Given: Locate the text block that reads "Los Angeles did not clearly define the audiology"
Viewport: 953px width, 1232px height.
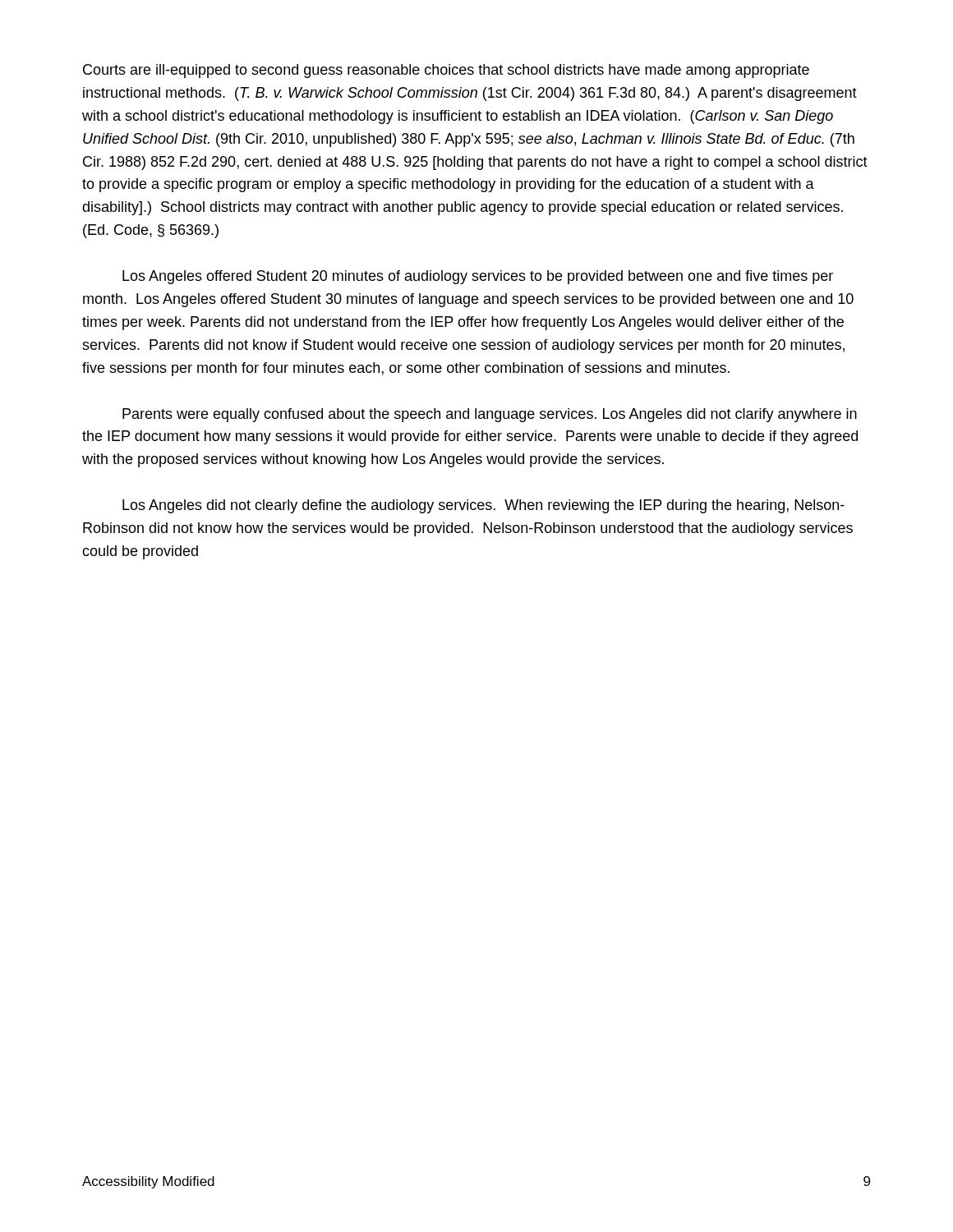Looking at the screenshot, I should pyautogui.click(x=468, y=528).
